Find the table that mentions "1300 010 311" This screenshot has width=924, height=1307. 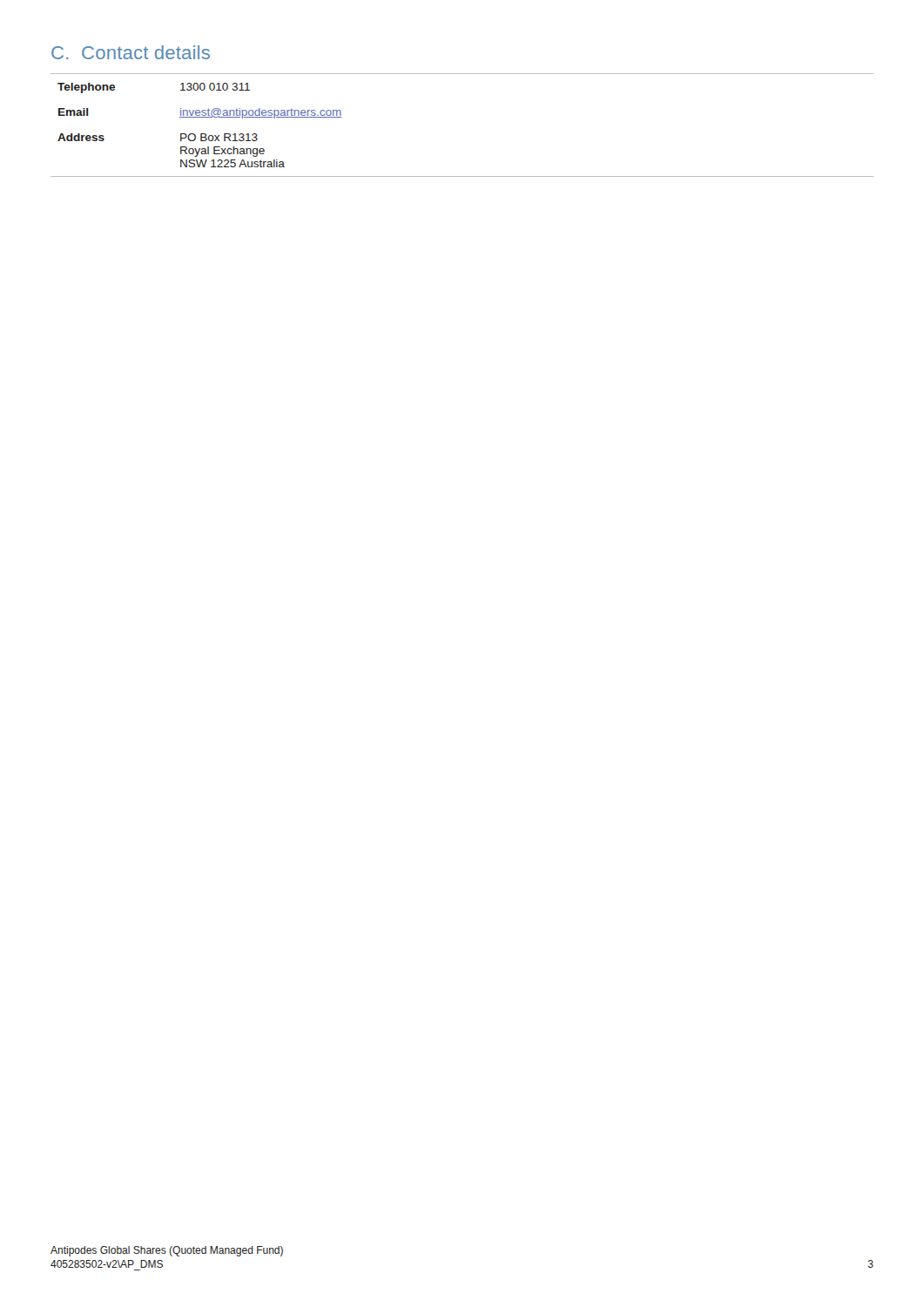pos(462,125)
